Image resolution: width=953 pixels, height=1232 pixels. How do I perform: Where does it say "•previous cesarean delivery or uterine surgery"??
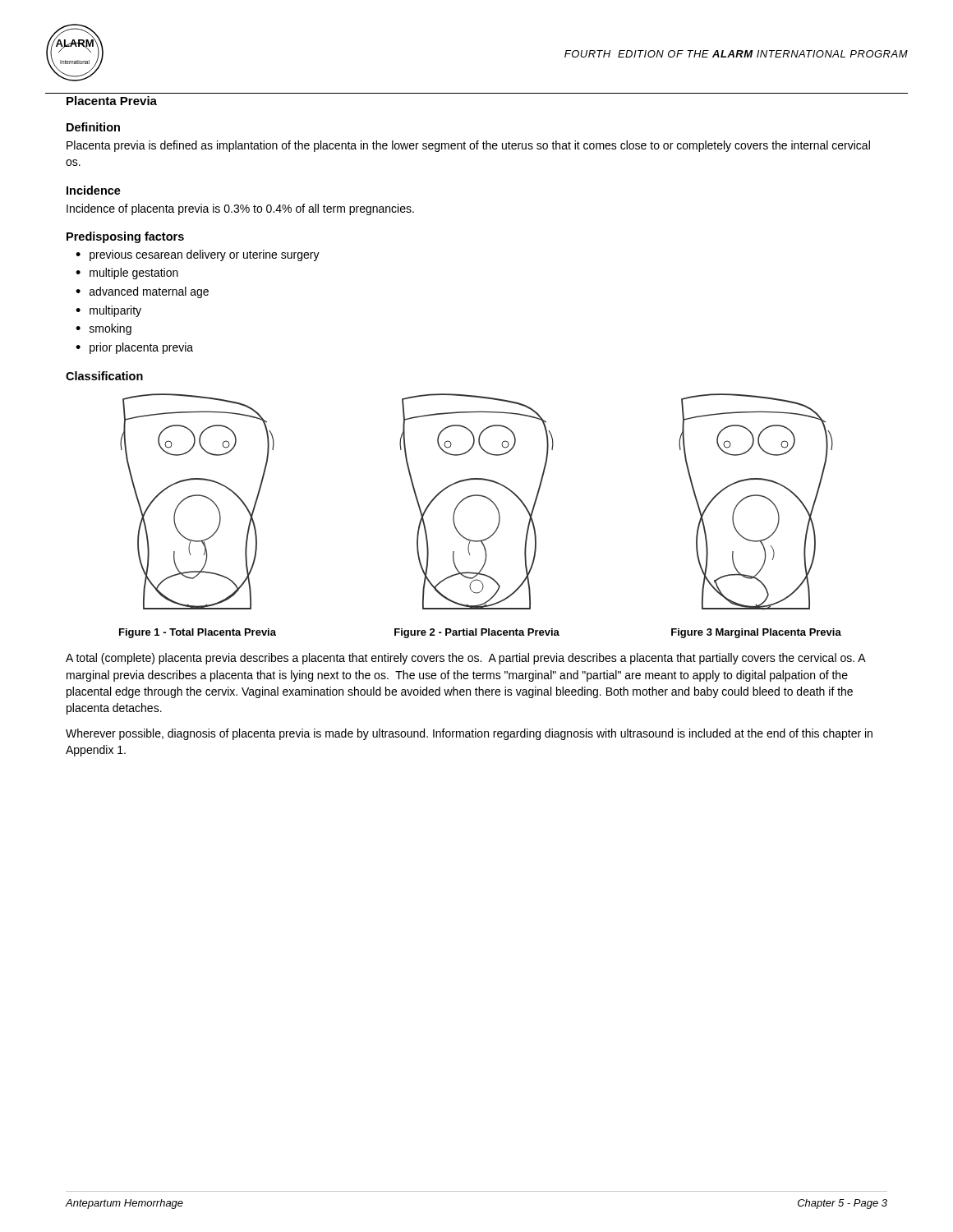[197, 255]
